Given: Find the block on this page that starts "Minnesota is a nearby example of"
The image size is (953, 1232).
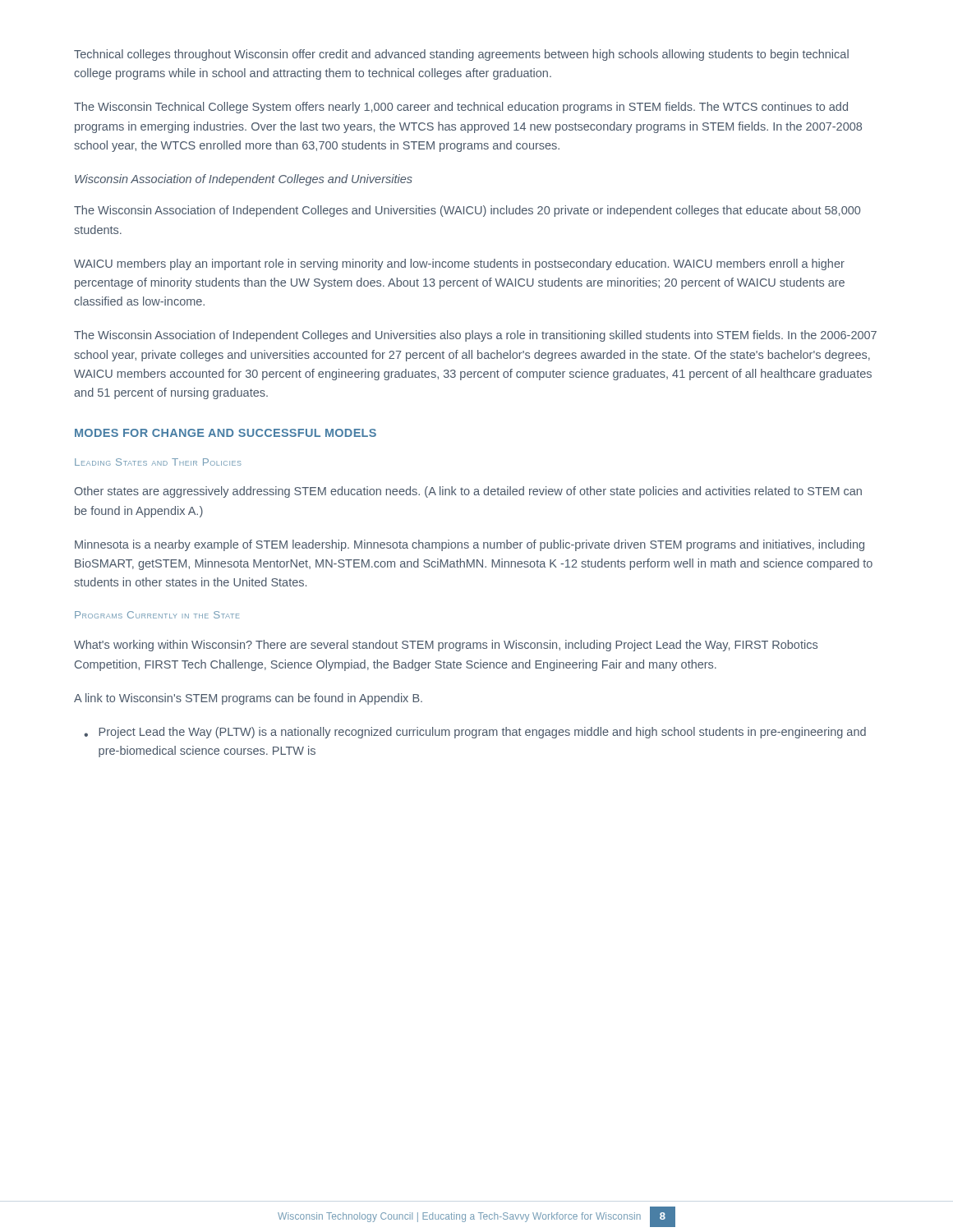Looking at the screenshot, I should tap(473, 564).
